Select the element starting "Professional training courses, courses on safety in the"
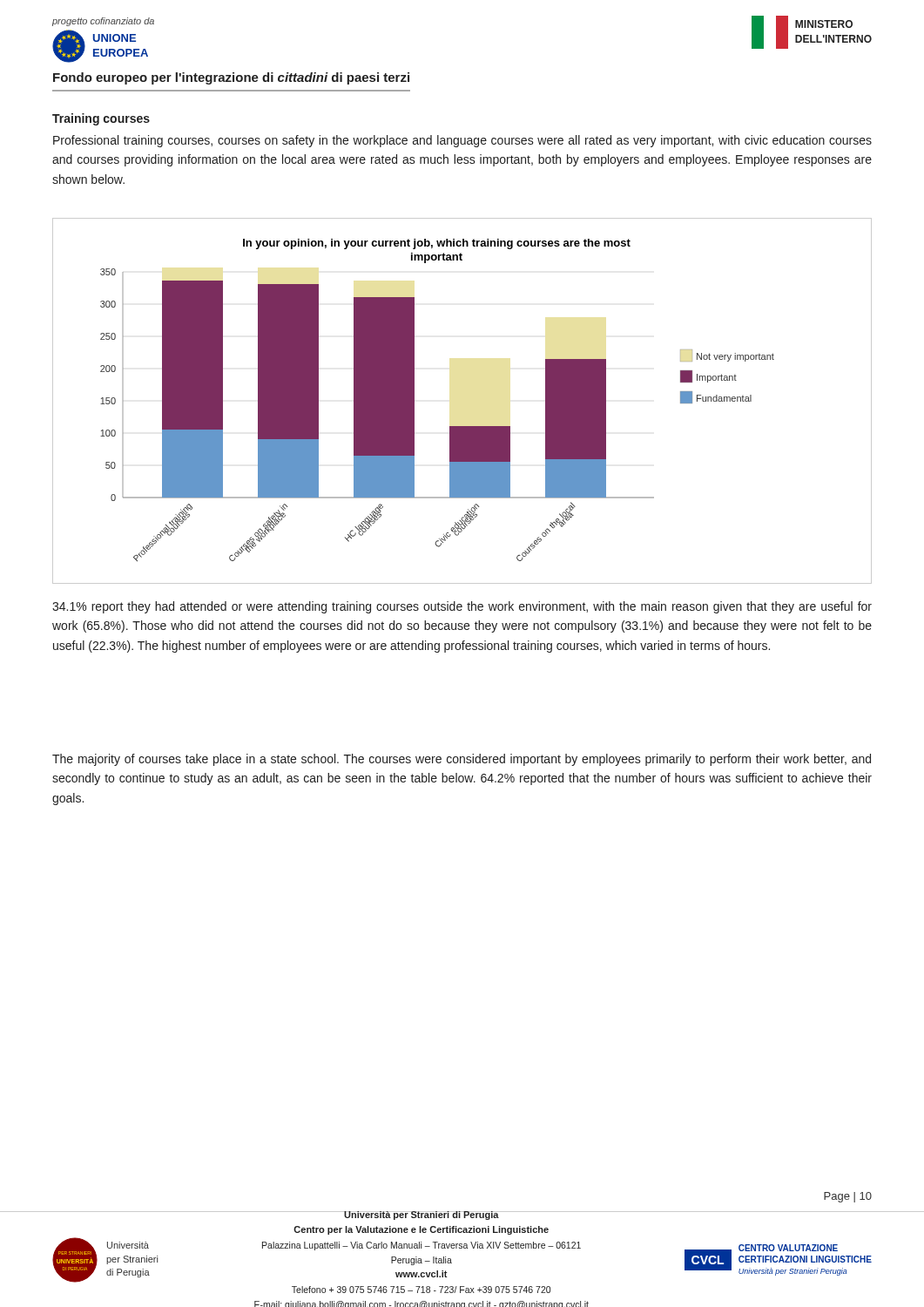 (x=462, y=160)
